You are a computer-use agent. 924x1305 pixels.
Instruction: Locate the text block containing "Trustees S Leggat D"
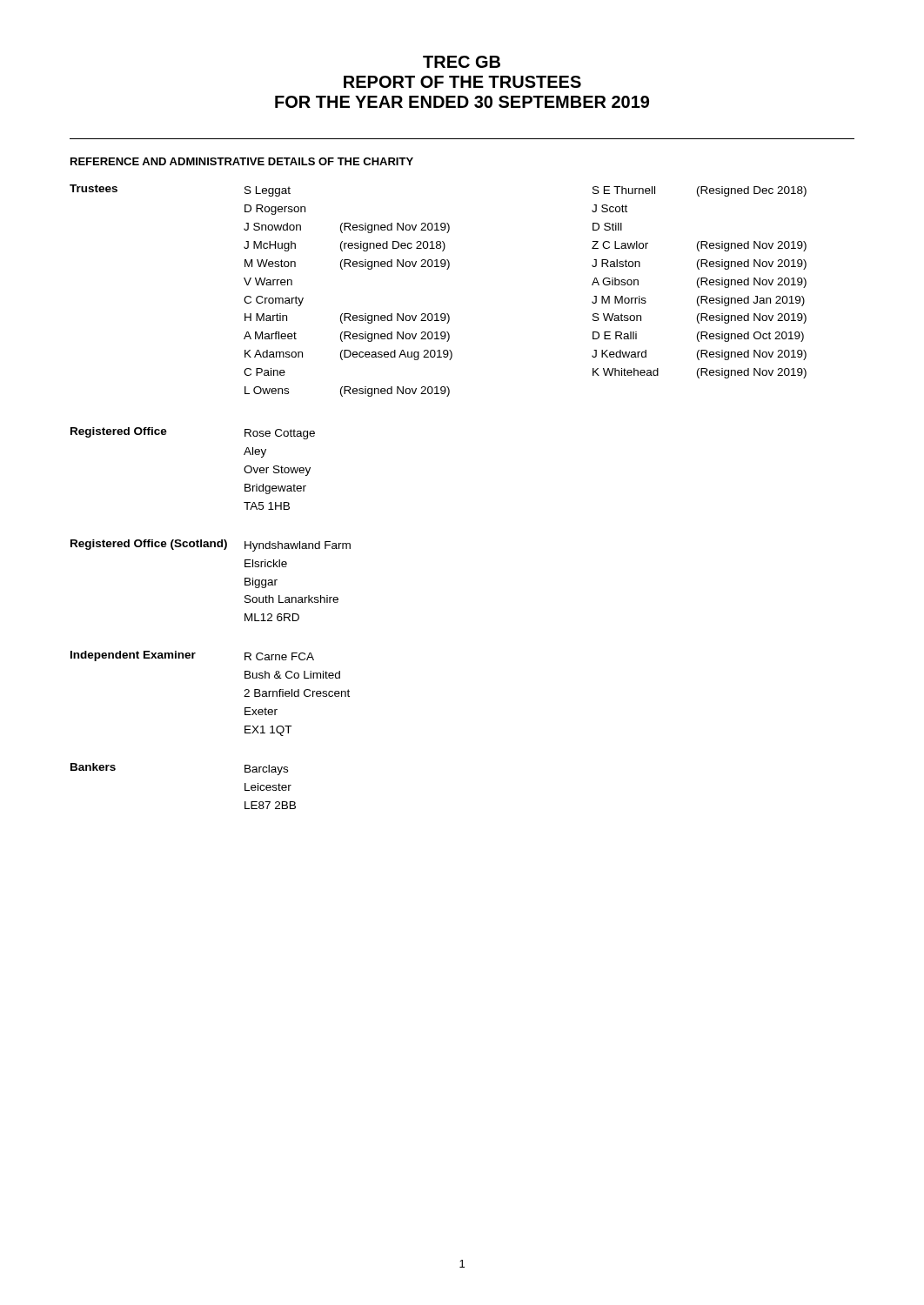[x=96, y=190]
